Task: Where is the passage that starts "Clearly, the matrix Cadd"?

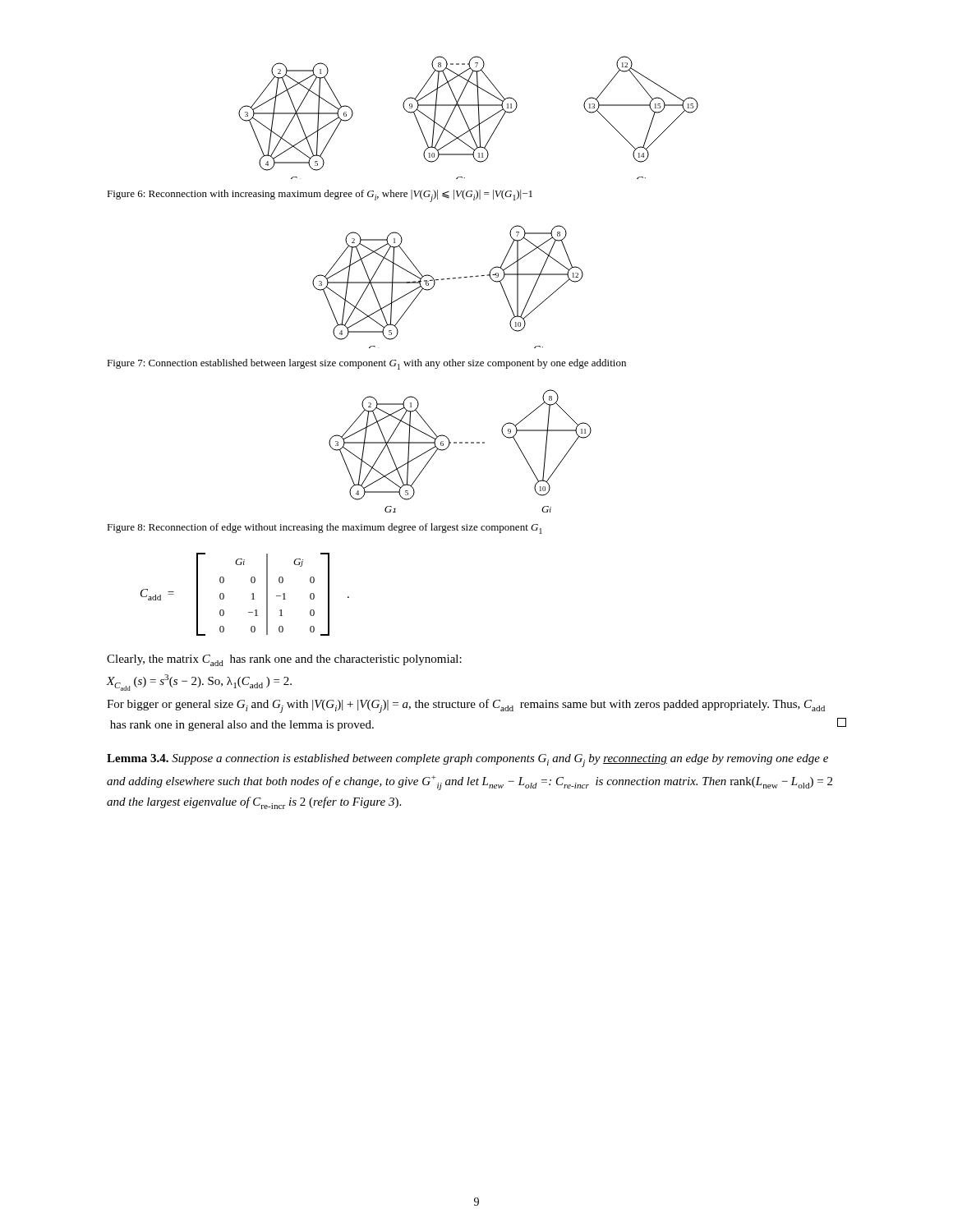Action: [x=476, y=691]
